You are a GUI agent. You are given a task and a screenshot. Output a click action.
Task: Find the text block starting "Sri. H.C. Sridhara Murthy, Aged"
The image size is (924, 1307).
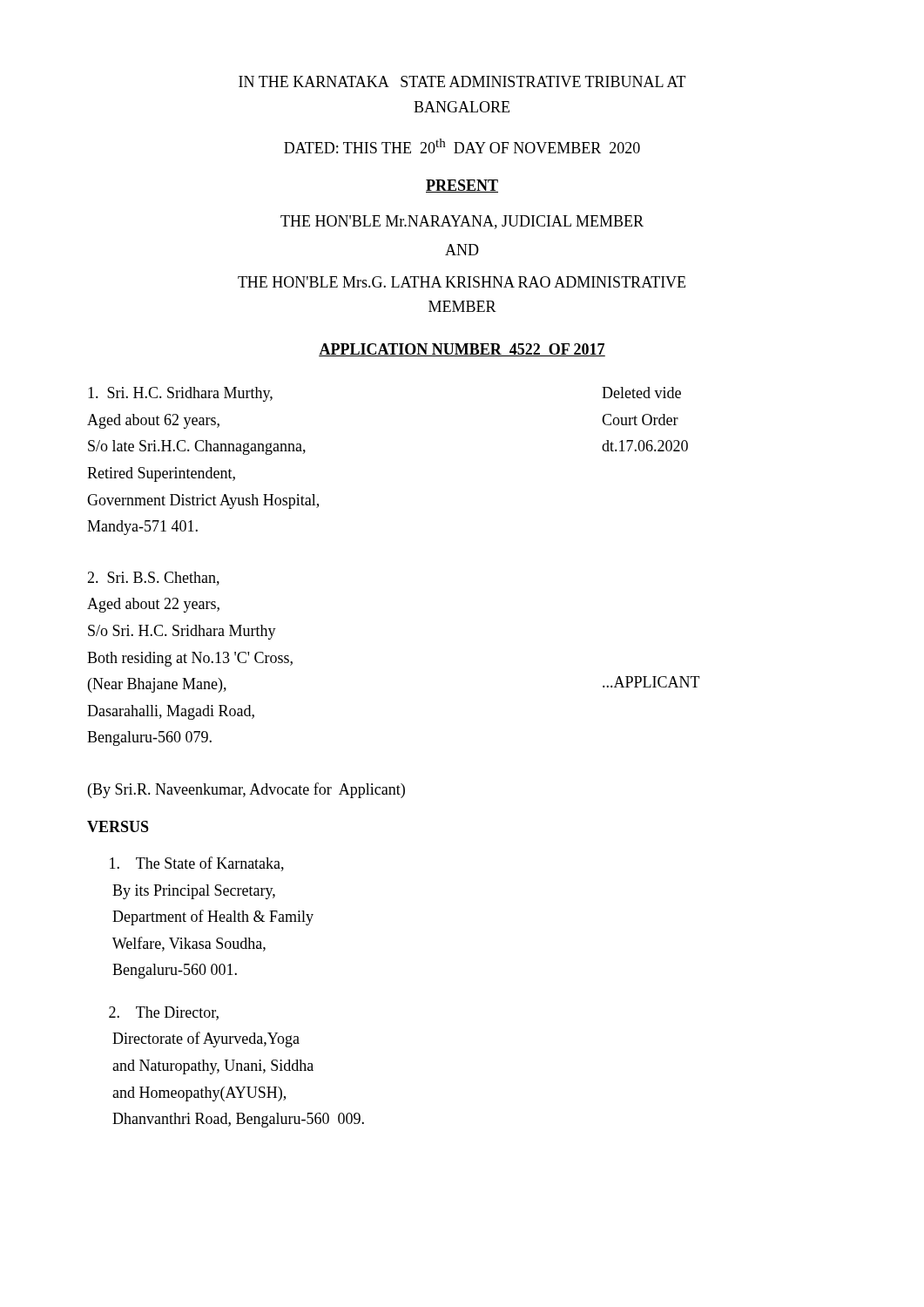171,393
